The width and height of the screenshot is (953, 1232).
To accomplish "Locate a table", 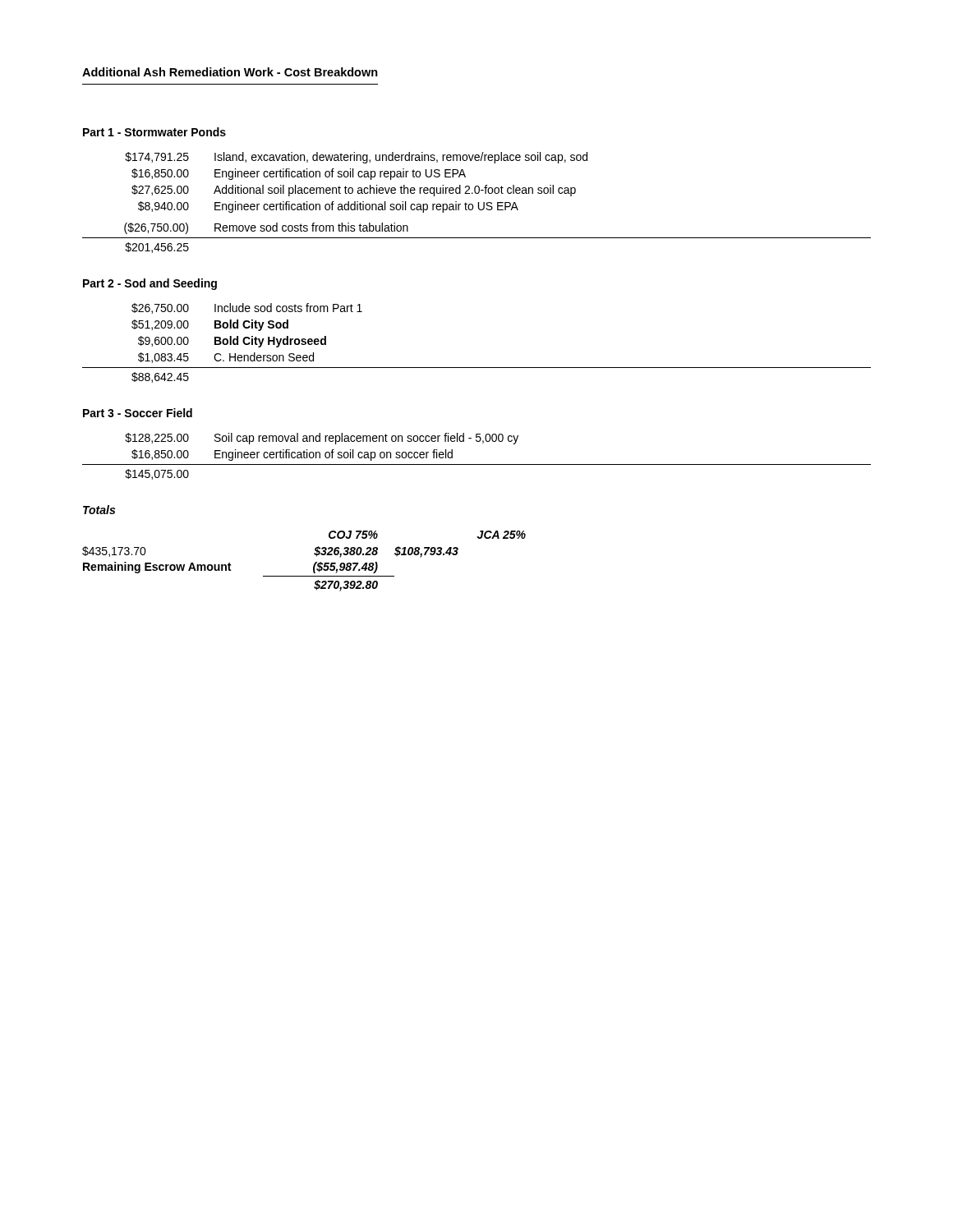I will point(476,560).
